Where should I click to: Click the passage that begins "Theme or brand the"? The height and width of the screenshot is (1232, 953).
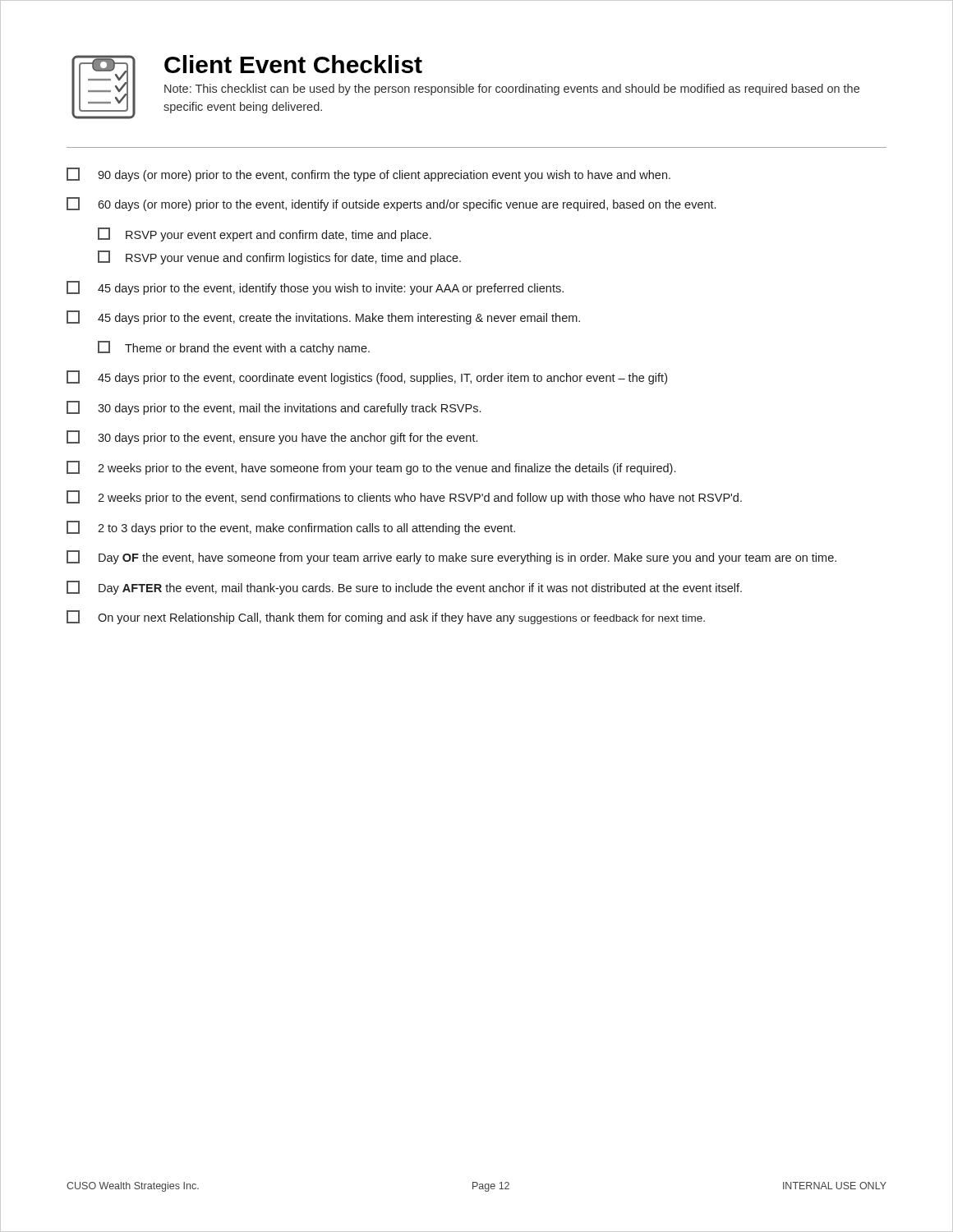pos(234,348)
